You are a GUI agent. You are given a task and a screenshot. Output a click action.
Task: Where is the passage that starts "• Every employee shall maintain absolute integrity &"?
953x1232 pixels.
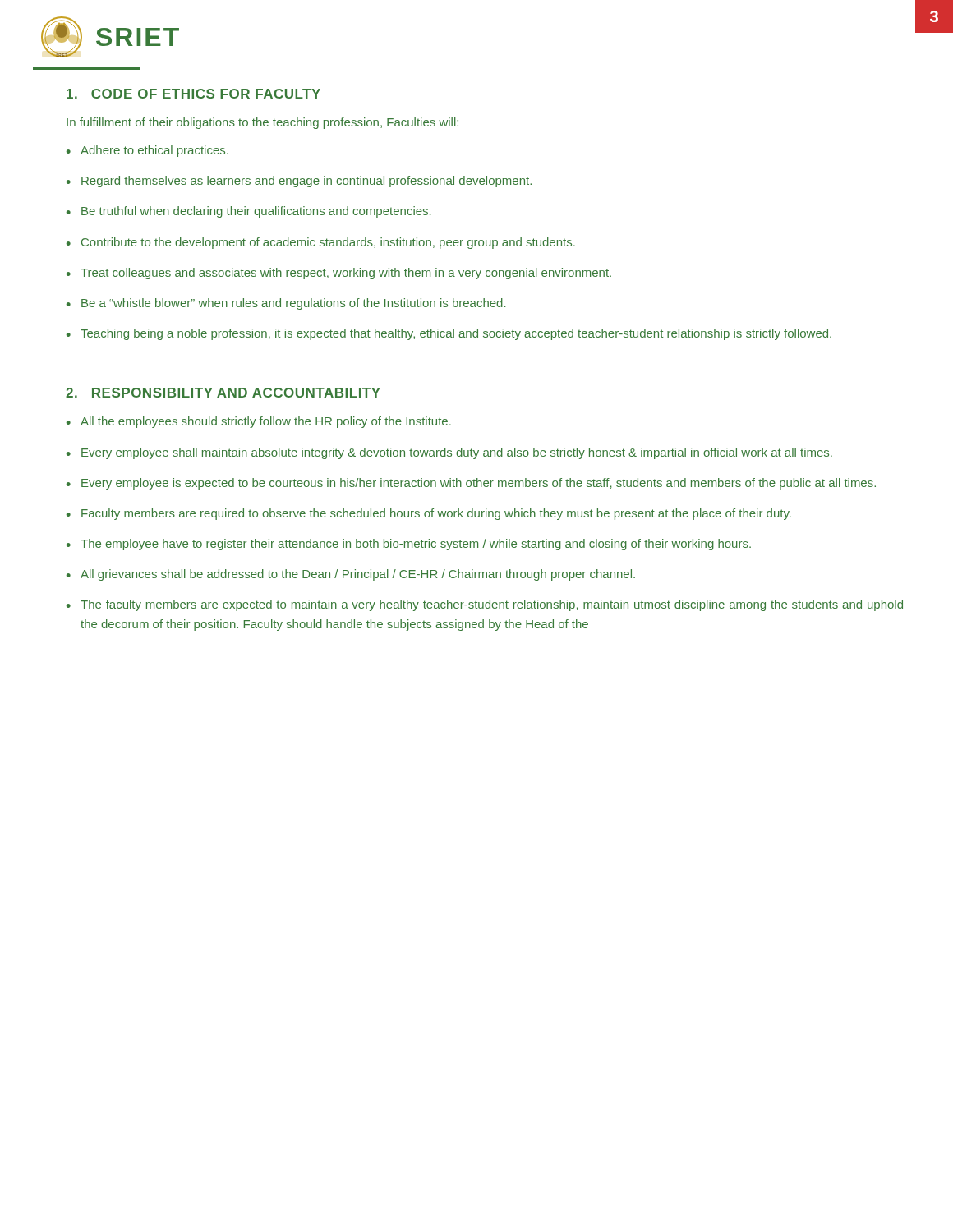tap(485, 453)
